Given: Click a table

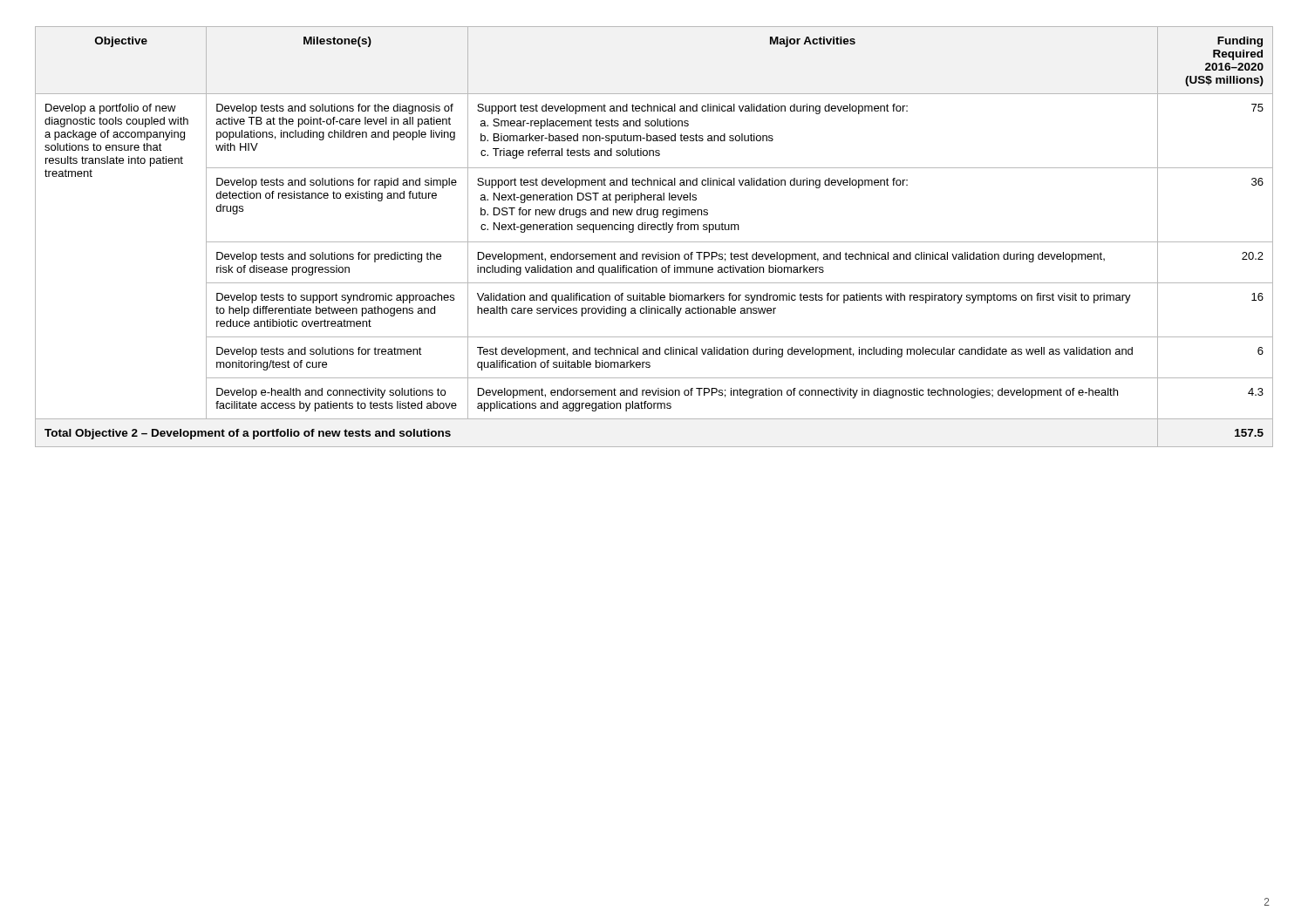Looking at the screenshot, I should click(654, 237).
